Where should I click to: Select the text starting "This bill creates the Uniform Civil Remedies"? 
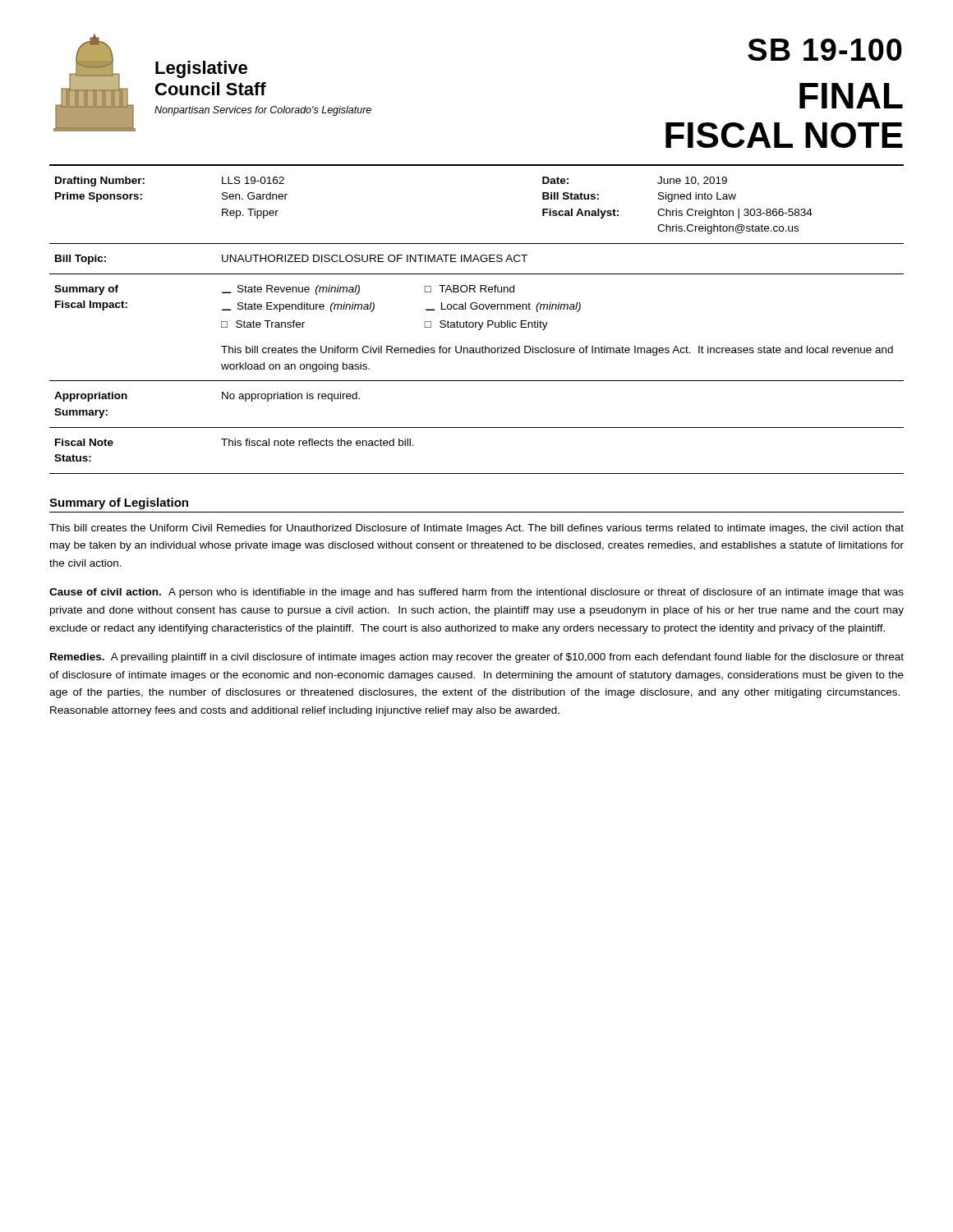pos(476,545)
